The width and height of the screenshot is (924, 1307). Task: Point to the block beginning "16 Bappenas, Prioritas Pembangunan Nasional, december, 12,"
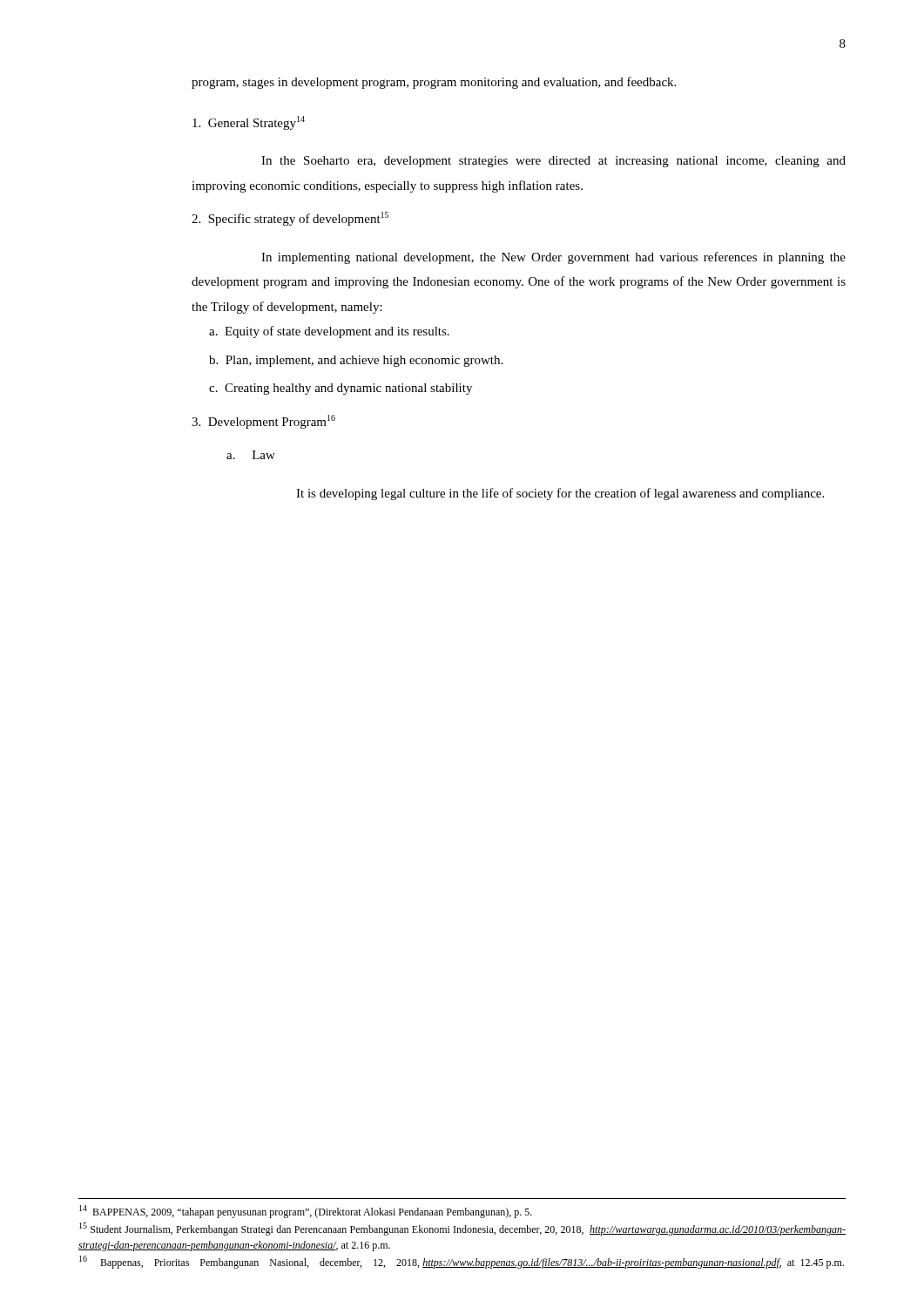tap(461, 1262)
